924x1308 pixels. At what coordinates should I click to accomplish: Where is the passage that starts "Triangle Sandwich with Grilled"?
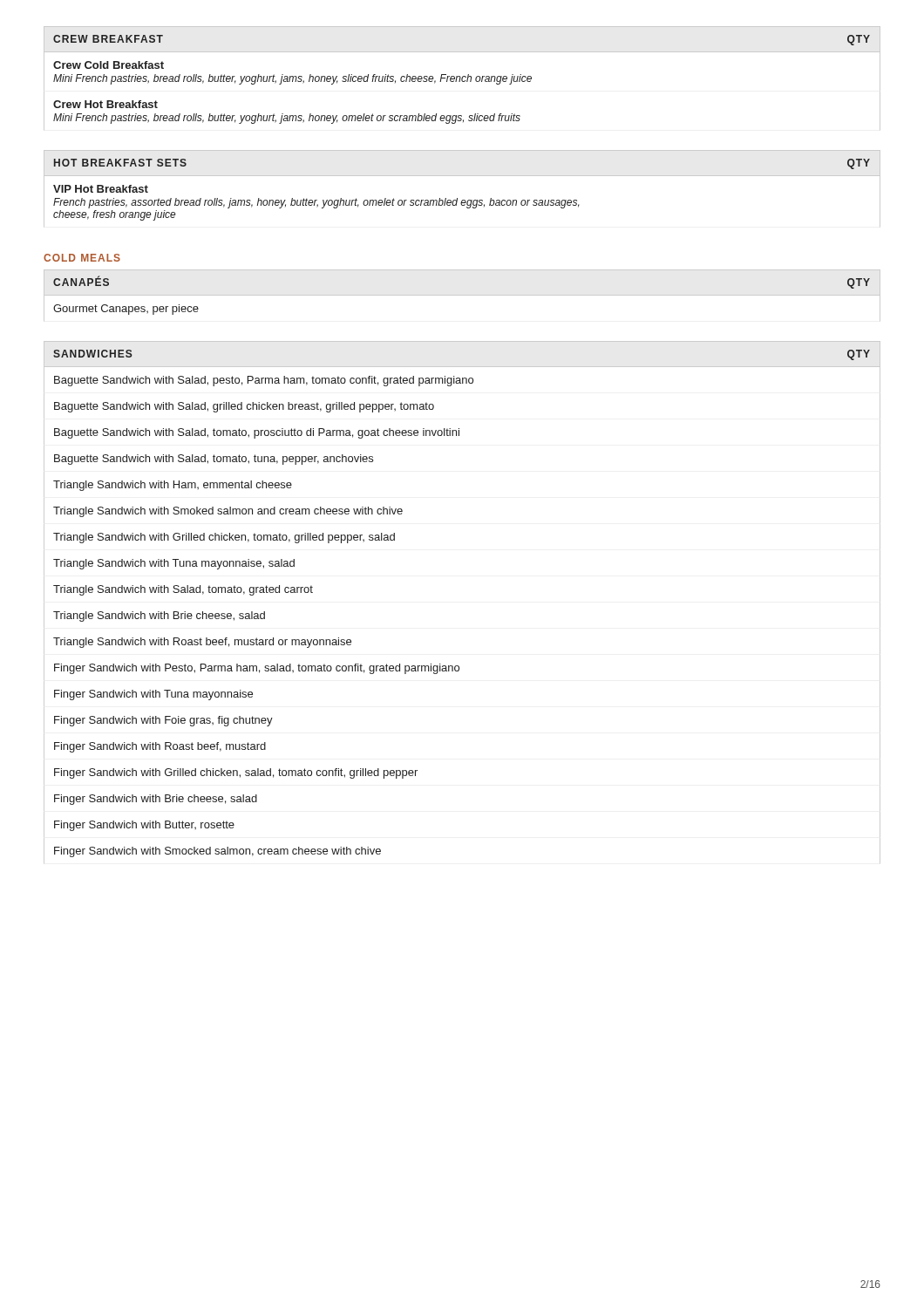coord(224,537)
